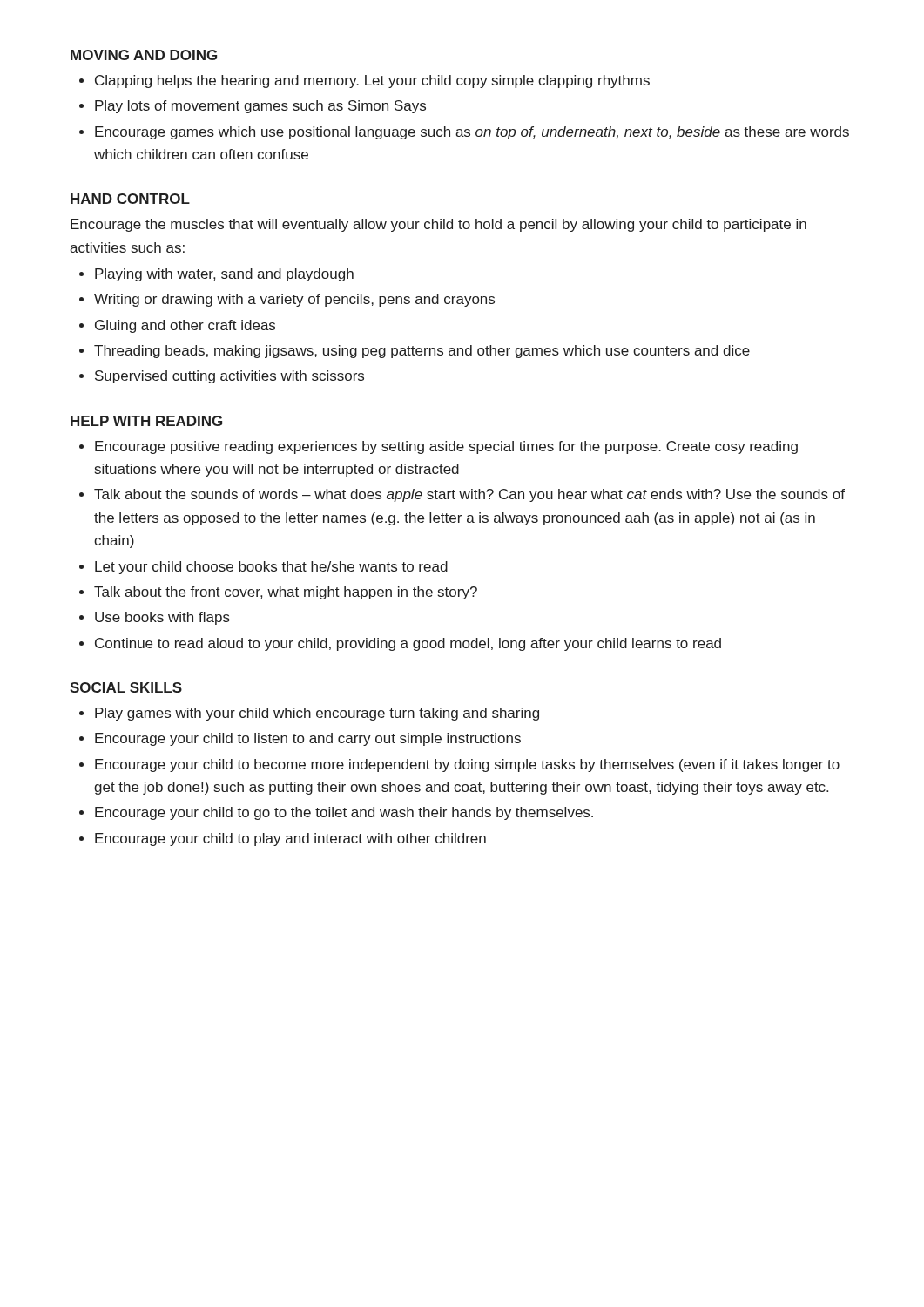Image resolution: width=924 pixels, height=1307 pixels.
Task: Locate the region starting "HELP WITH READING"
Action: 146,421
